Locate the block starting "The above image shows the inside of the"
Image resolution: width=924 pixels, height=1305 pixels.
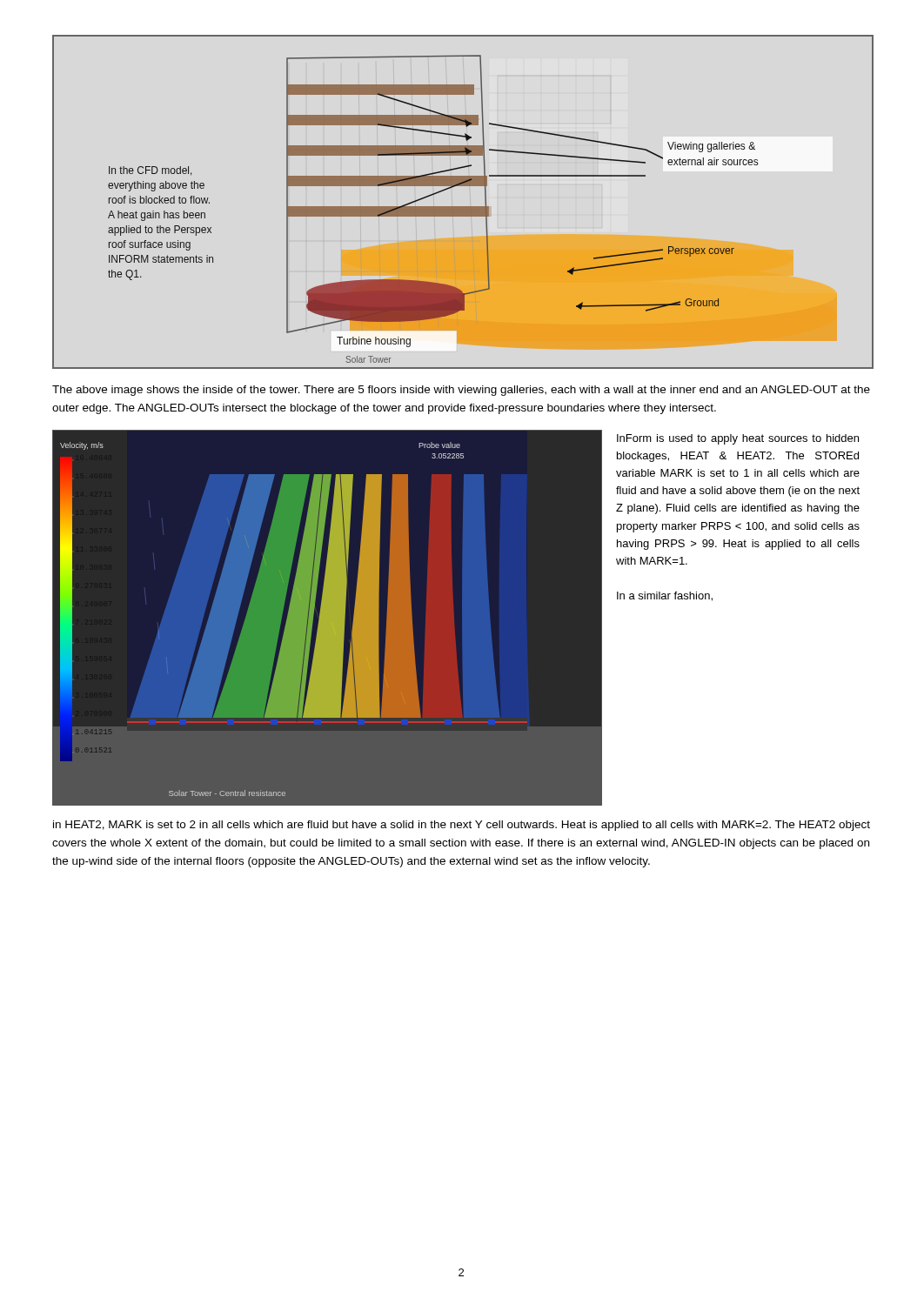pos(461,398)
